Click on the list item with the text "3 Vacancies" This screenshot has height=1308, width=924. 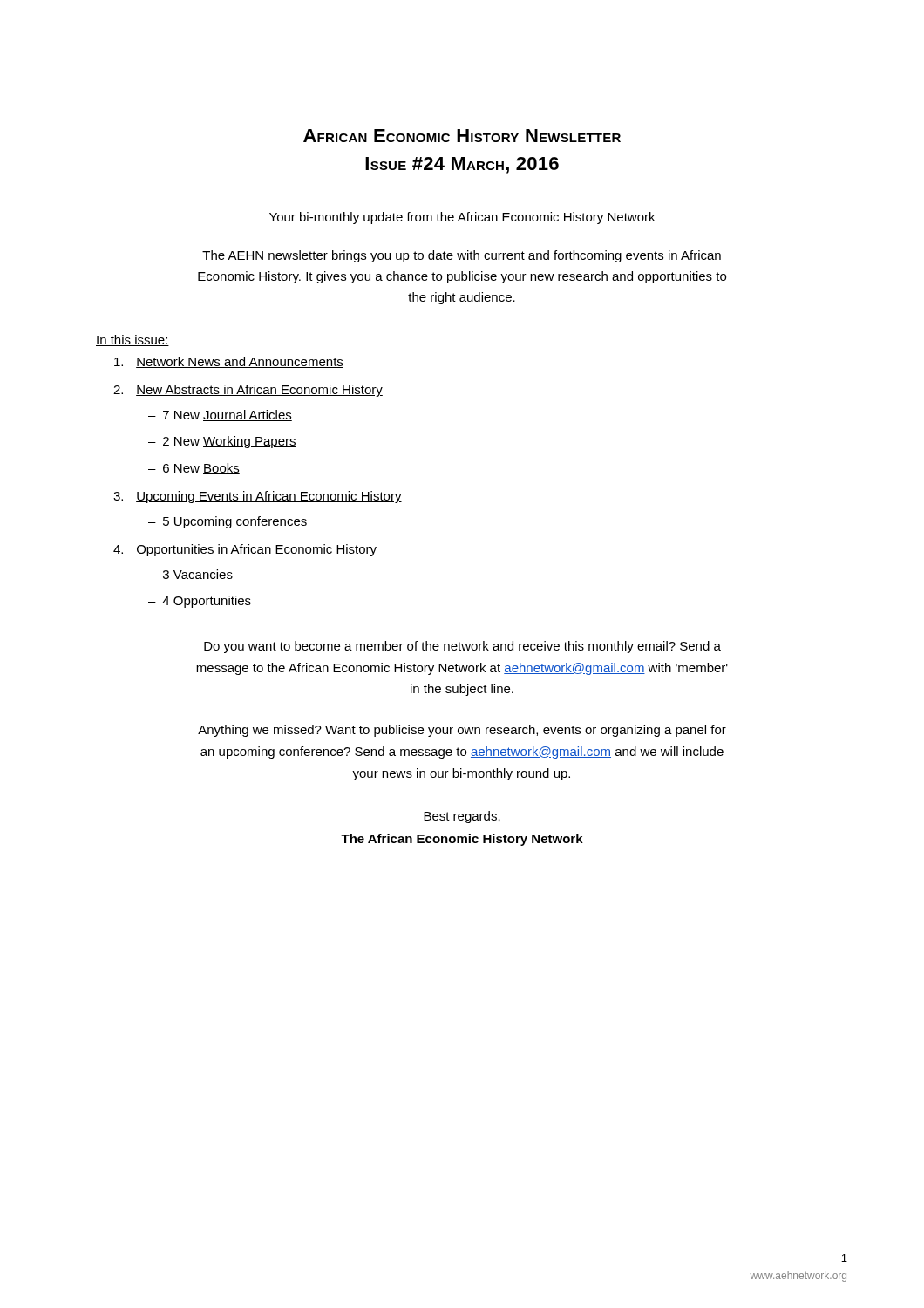[x=198, y=574]
